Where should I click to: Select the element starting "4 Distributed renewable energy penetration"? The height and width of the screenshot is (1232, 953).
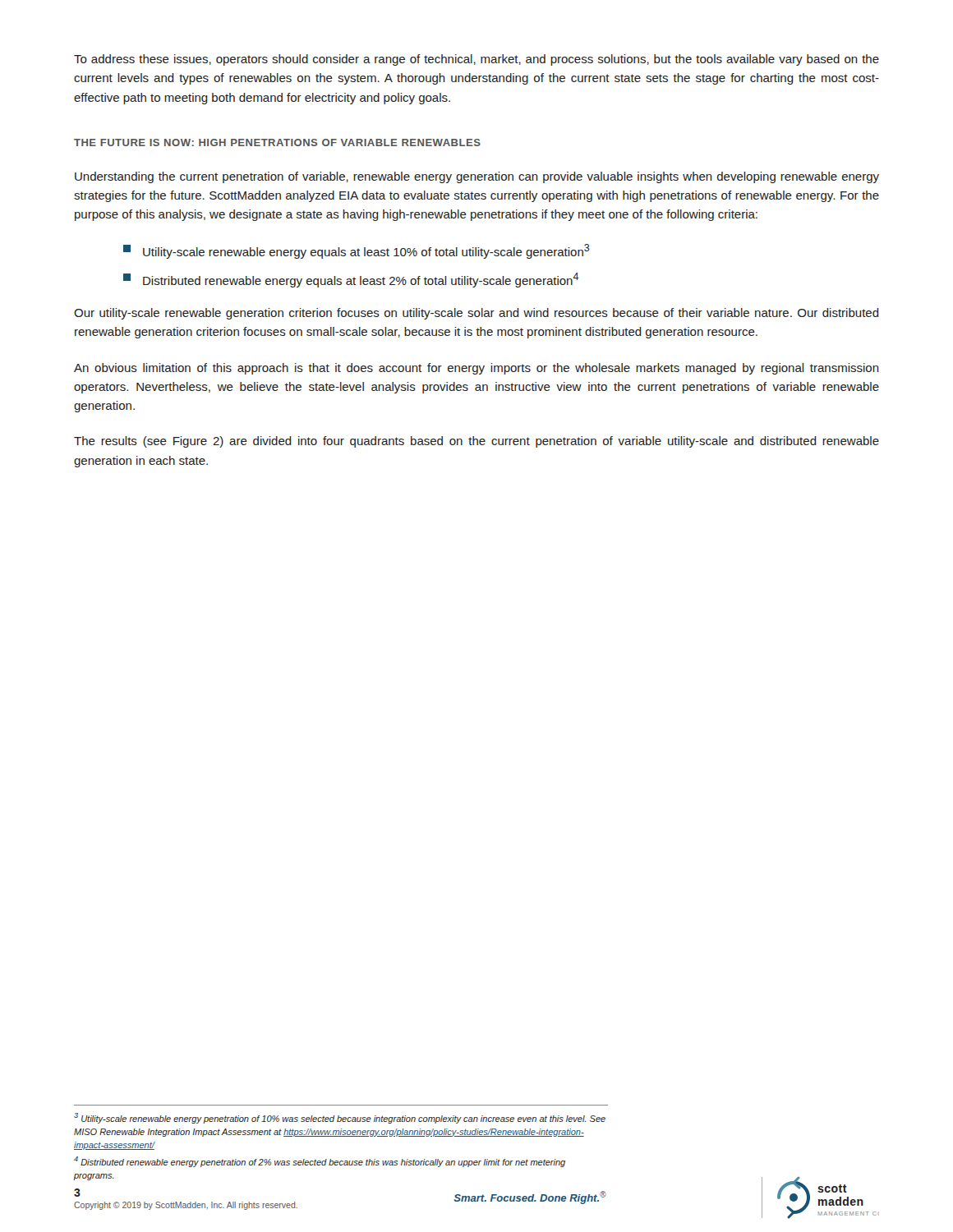coord(320,1168)
